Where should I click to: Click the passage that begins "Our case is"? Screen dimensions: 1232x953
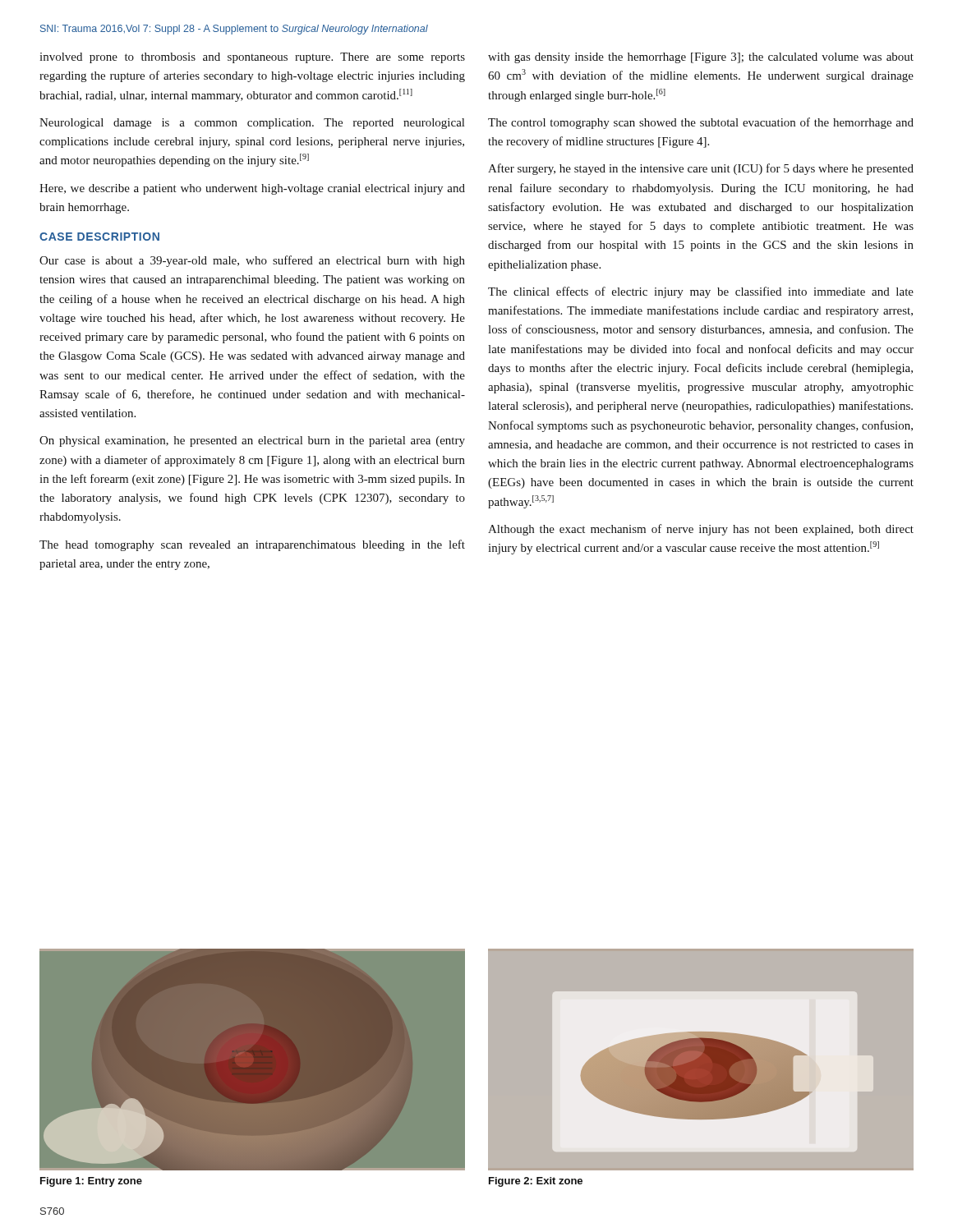click(252, 337)
